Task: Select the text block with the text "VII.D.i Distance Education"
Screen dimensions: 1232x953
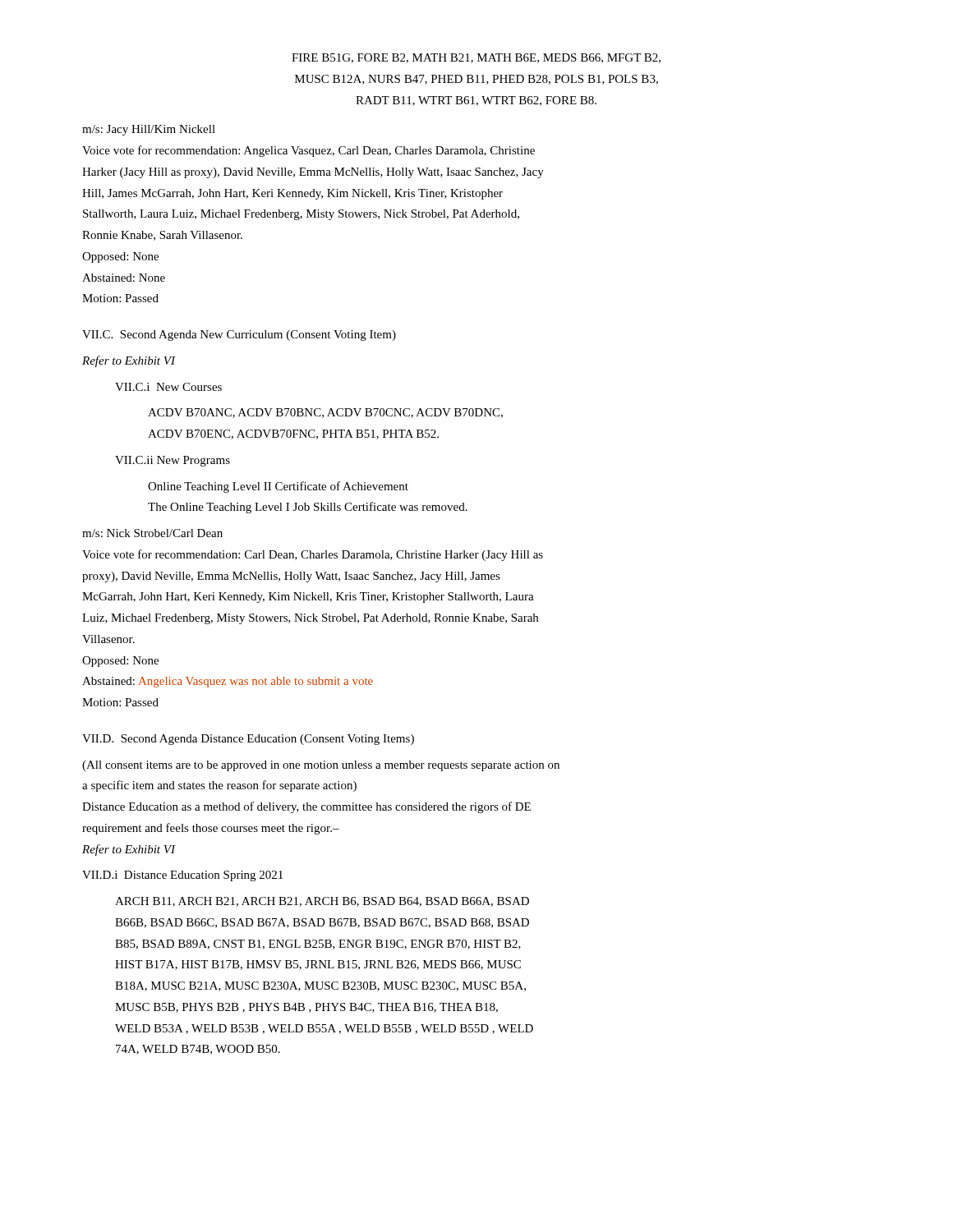Action: point(182,876)
